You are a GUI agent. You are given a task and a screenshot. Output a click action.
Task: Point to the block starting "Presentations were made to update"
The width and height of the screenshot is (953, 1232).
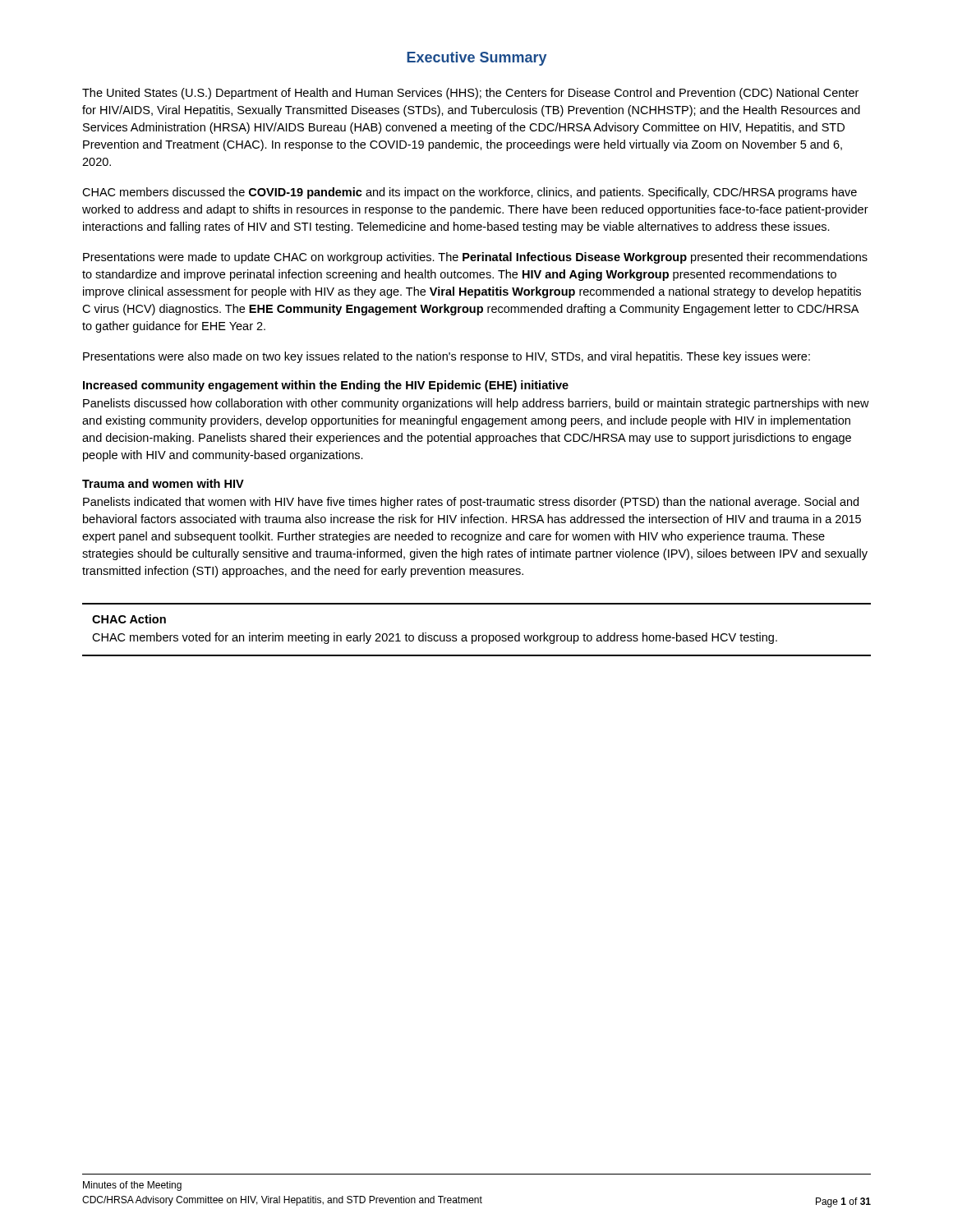(x=475, y=292)
